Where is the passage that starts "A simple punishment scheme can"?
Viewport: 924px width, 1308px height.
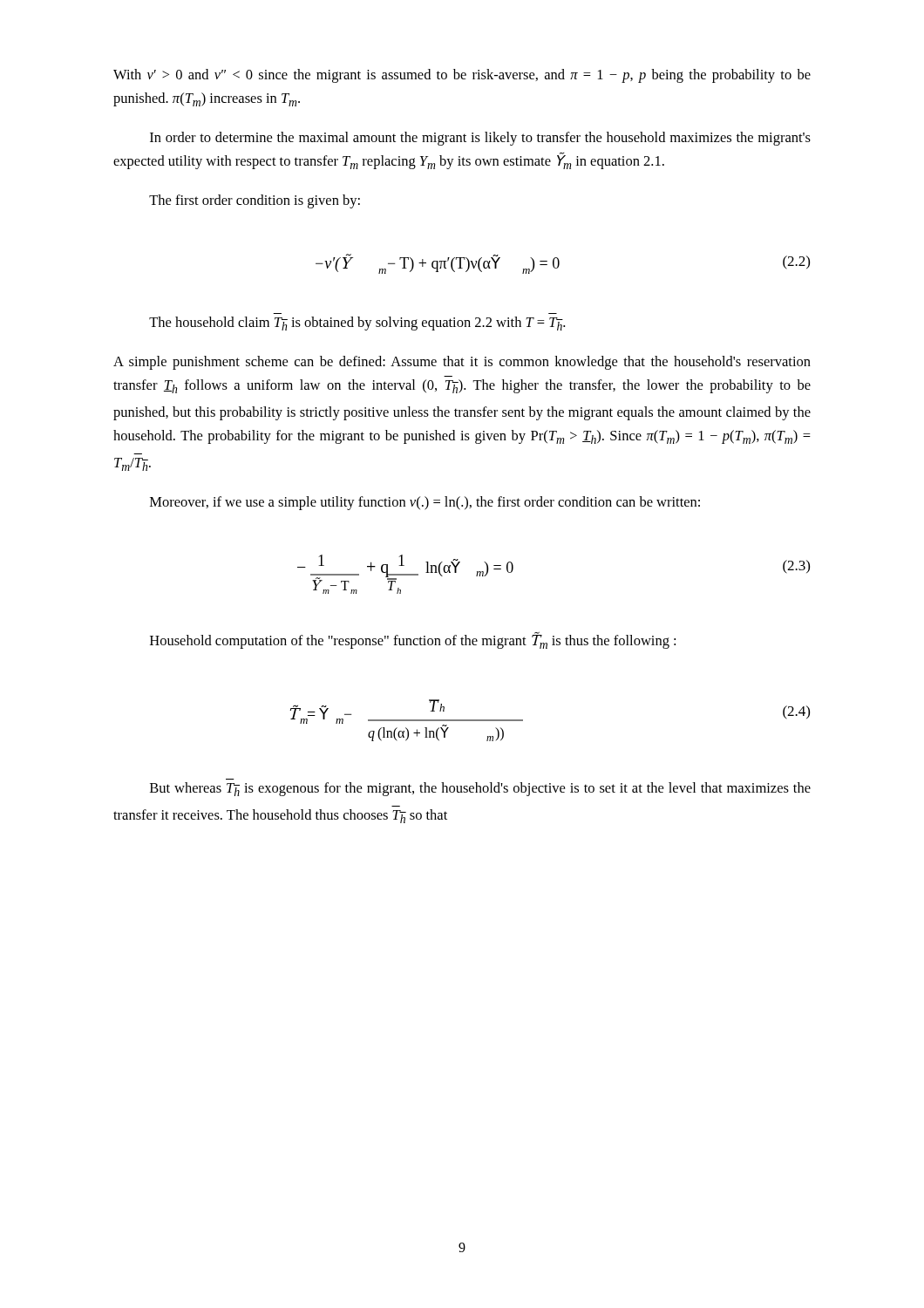pyautogui.click(x=462, y=414)
